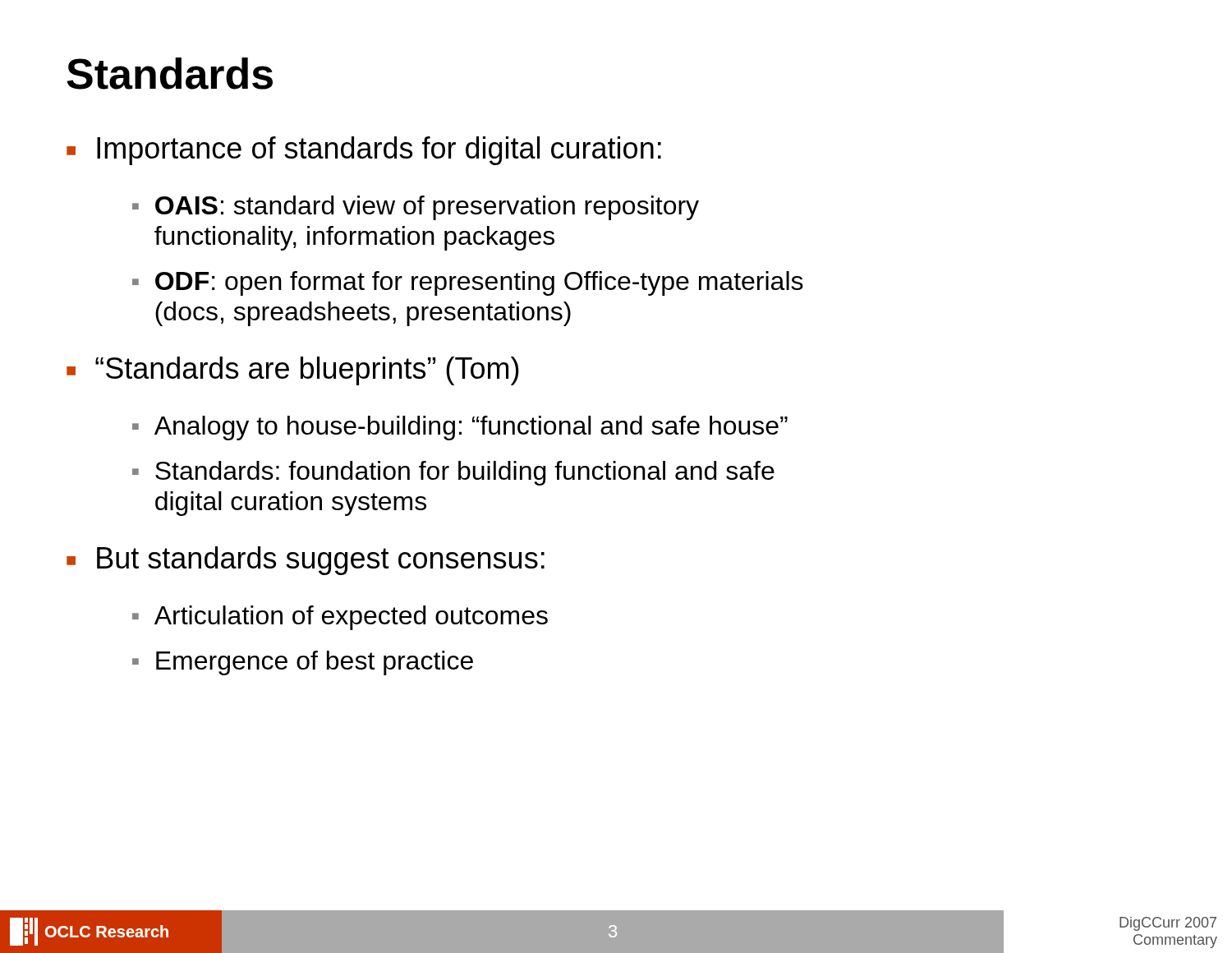This screenshot has height=953, width=1232.
Task: Locate the text block starting "■ Standards: foundation for"
Action: click(x=453, y=486)
